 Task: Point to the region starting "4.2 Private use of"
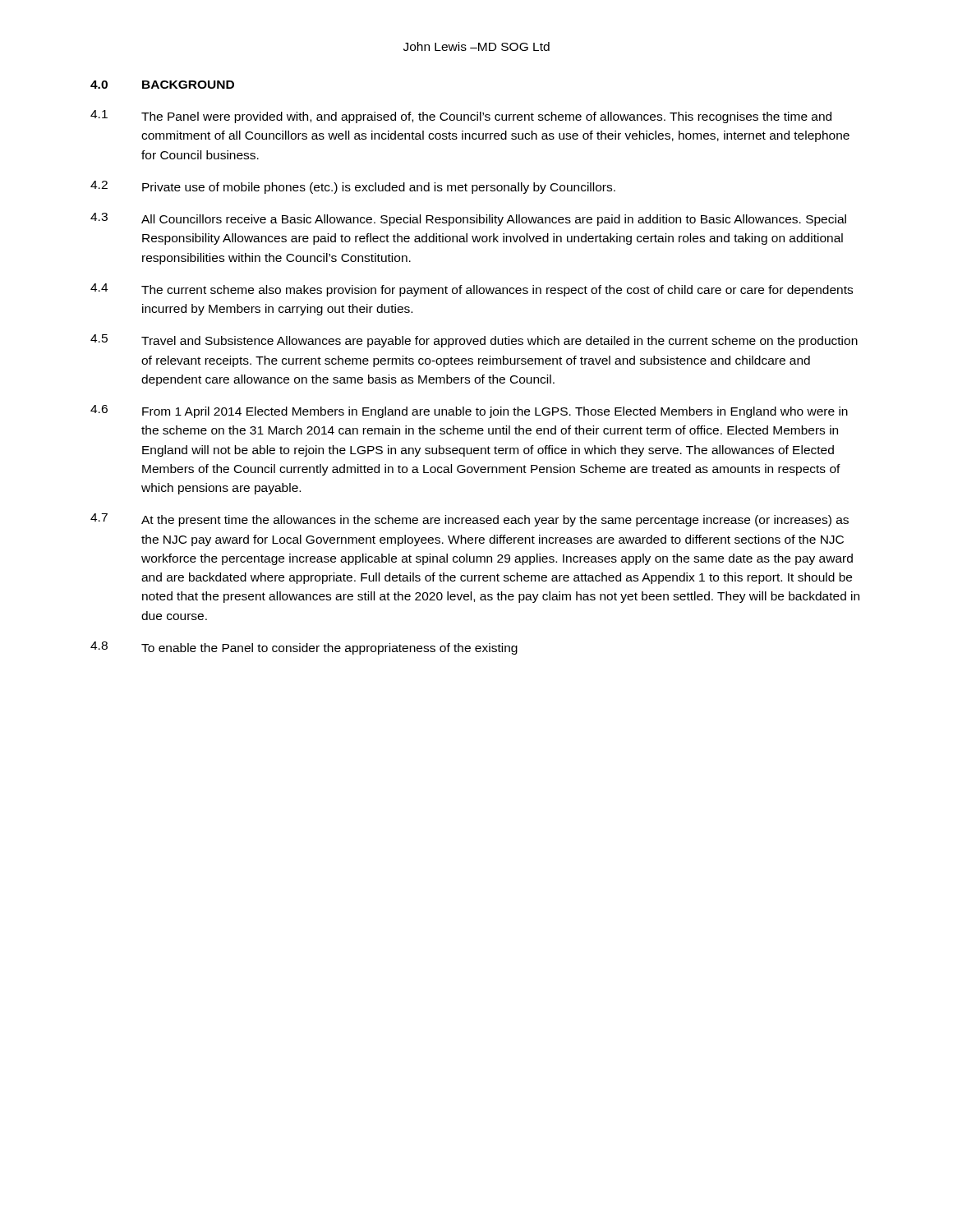point(353,187)
